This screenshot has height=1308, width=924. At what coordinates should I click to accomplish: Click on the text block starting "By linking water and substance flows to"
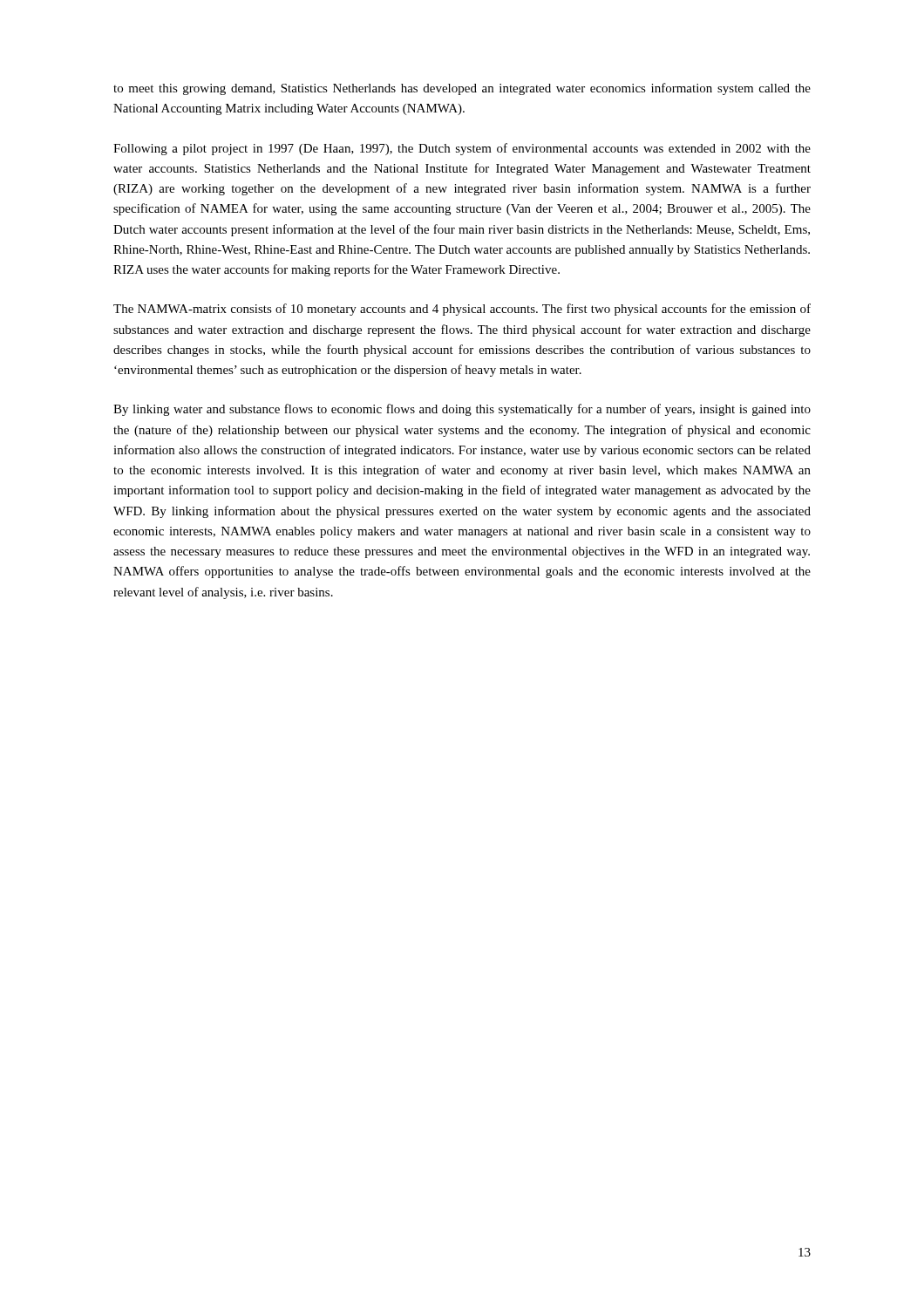pos(462,500)
